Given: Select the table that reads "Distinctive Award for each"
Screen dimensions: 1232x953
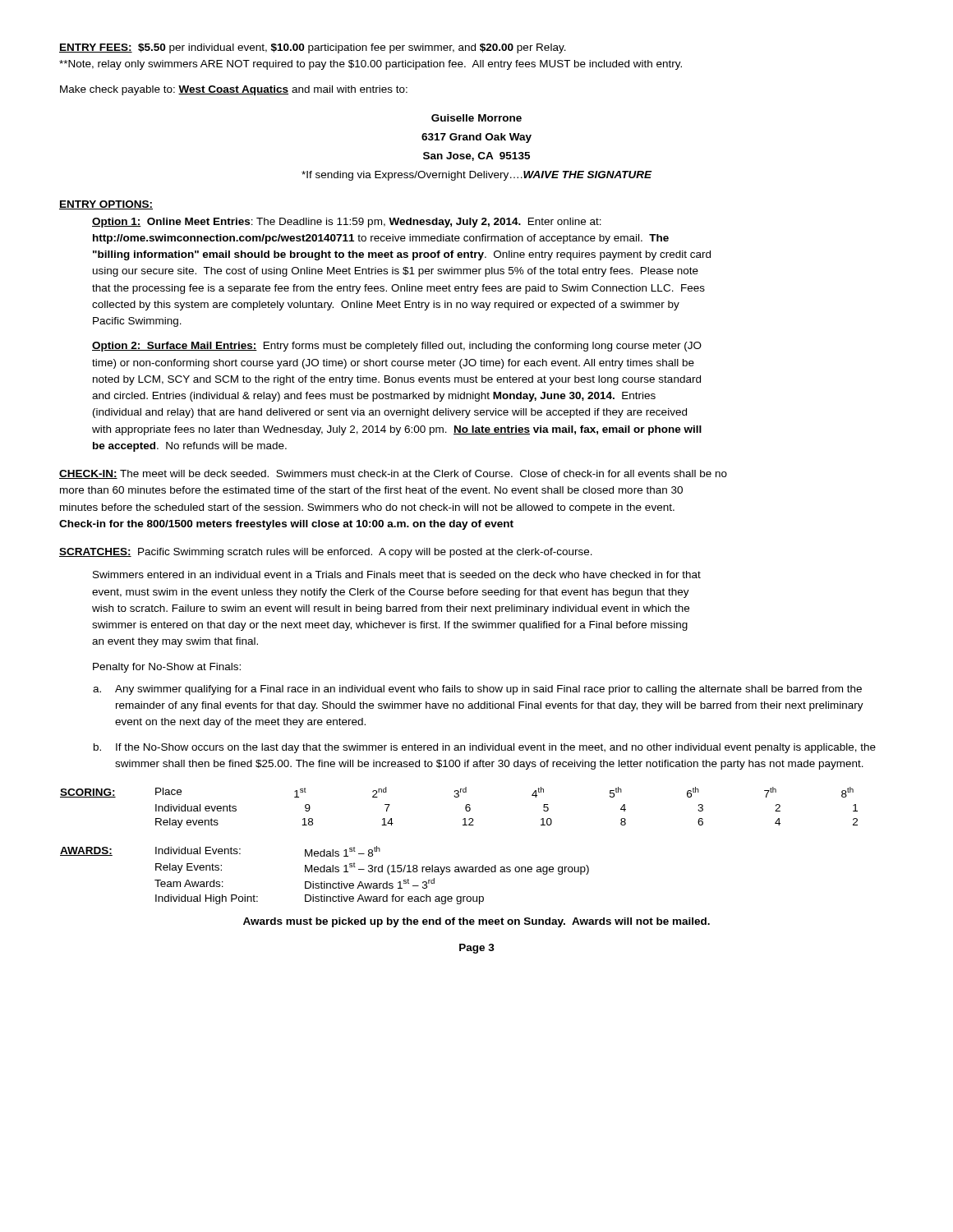Looking at the screenshot, I should coord(476,874).
